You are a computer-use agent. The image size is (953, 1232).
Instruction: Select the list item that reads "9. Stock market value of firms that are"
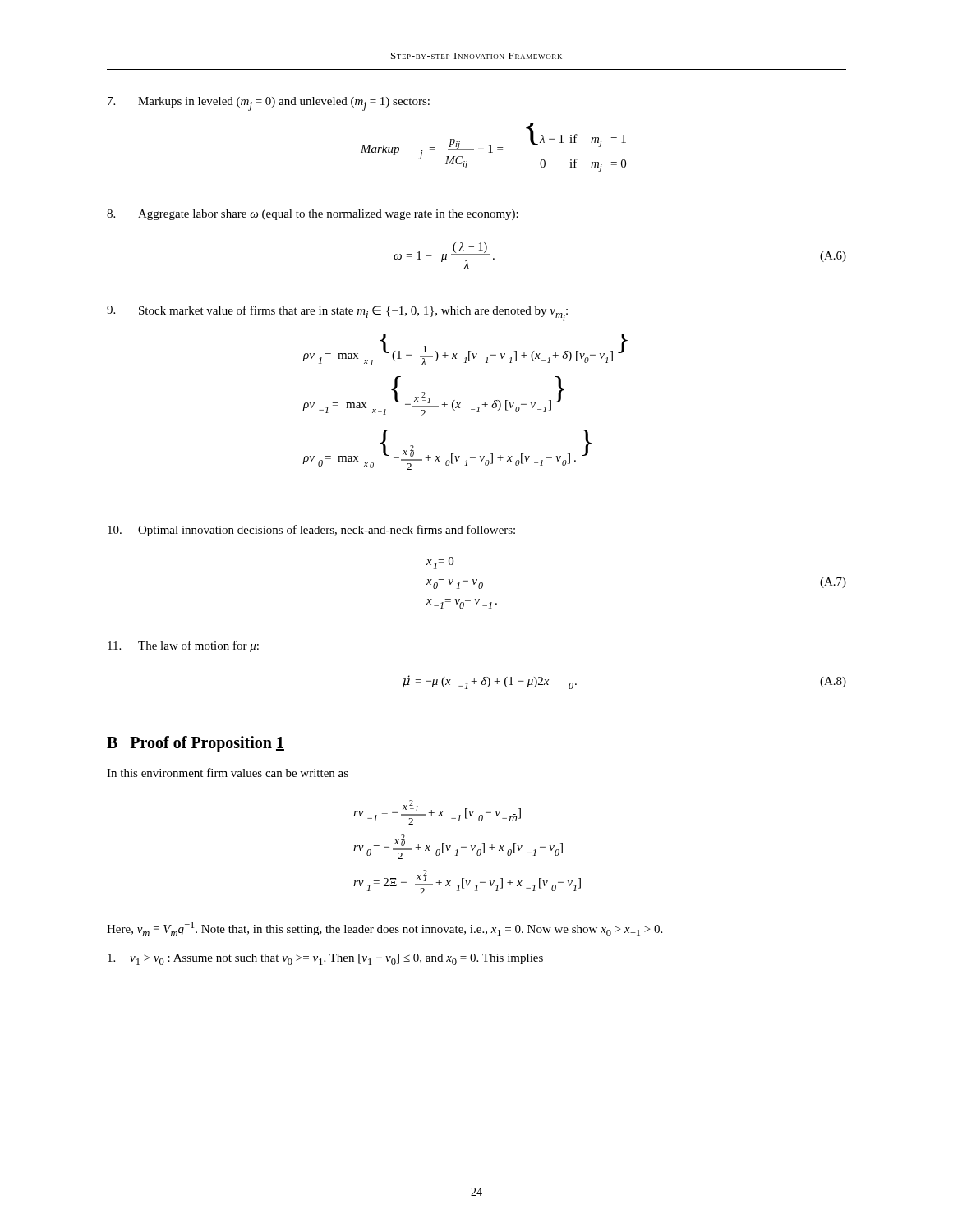click(x=476, y=404)
